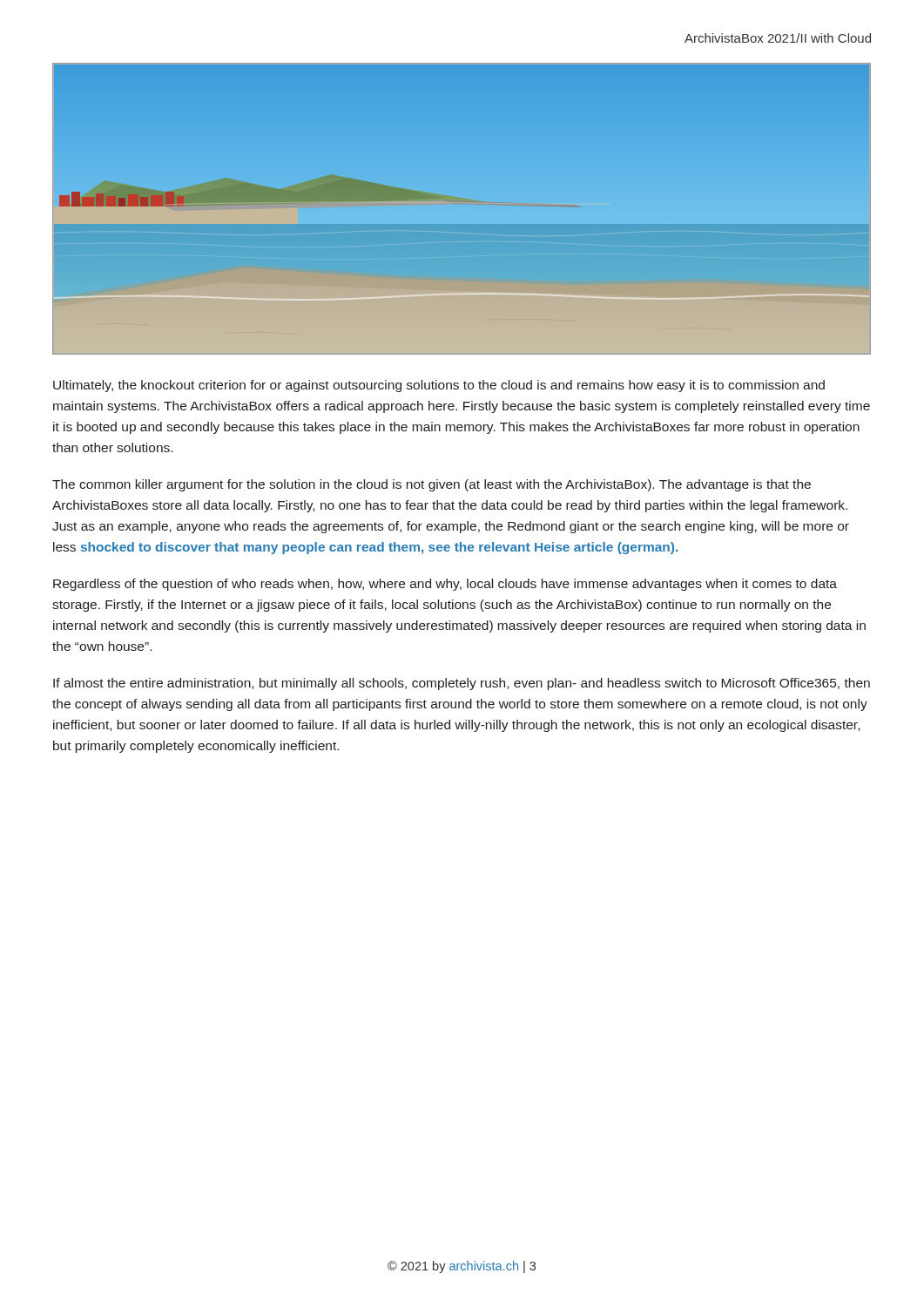The height and width of the screenshot is (1307, 924).
Task: Find the text starting "Regardless of the question"
Action: point(462,615)
